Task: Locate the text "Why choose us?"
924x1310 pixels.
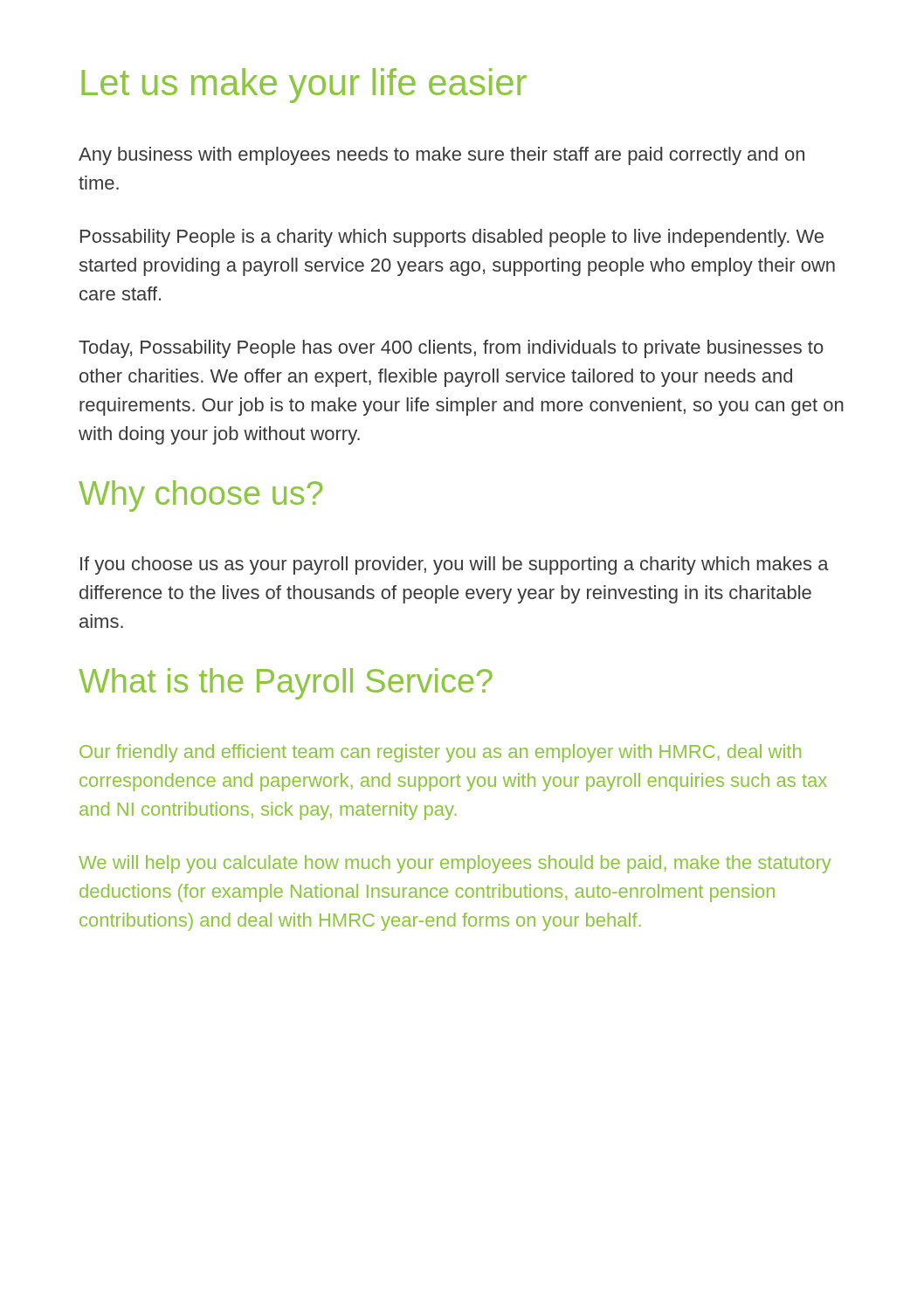Action: click(x=200, y=496)
